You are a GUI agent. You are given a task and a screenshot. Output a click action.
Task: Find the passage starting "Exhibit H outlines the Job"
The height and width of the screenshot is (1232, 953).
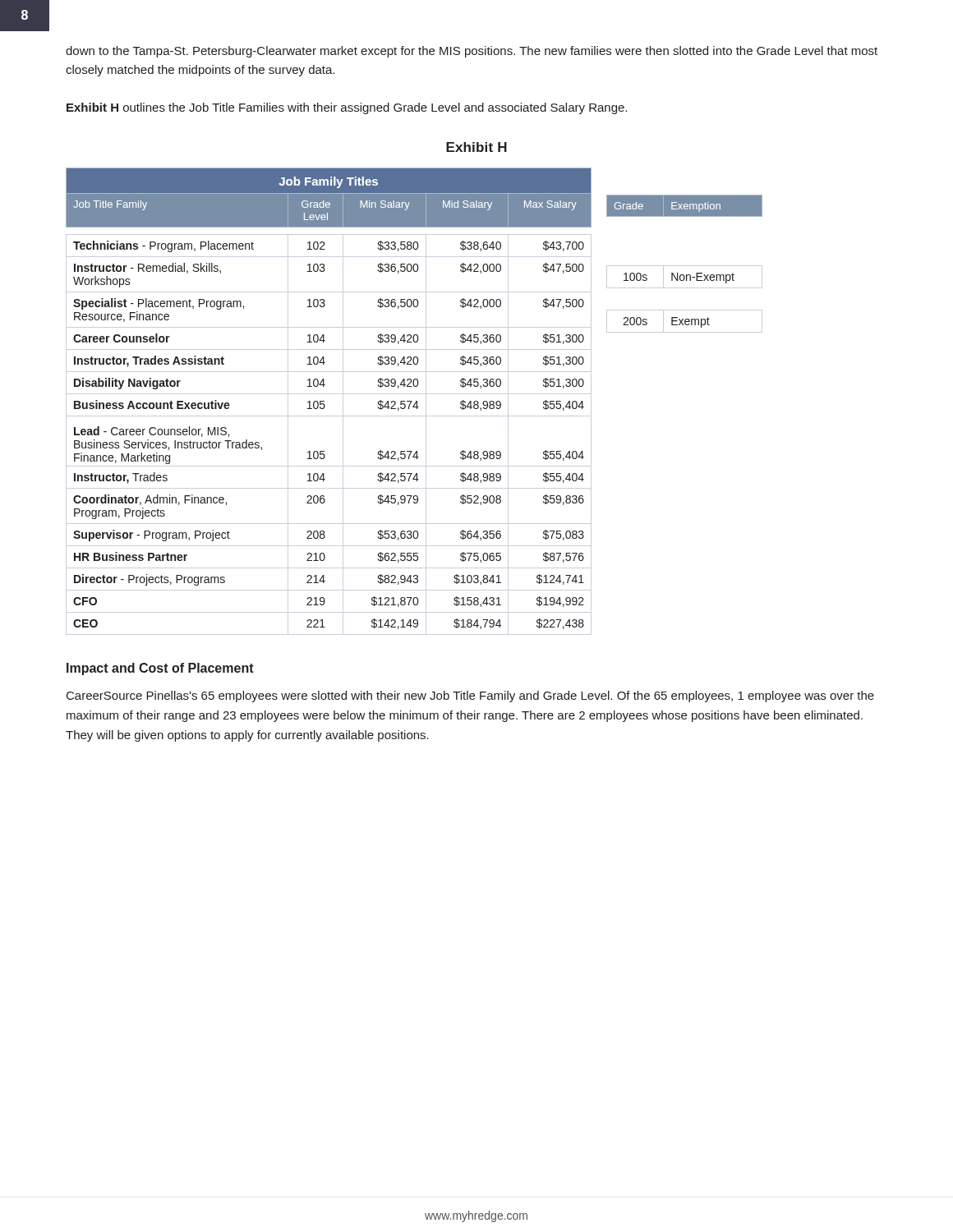coord(347,107)
